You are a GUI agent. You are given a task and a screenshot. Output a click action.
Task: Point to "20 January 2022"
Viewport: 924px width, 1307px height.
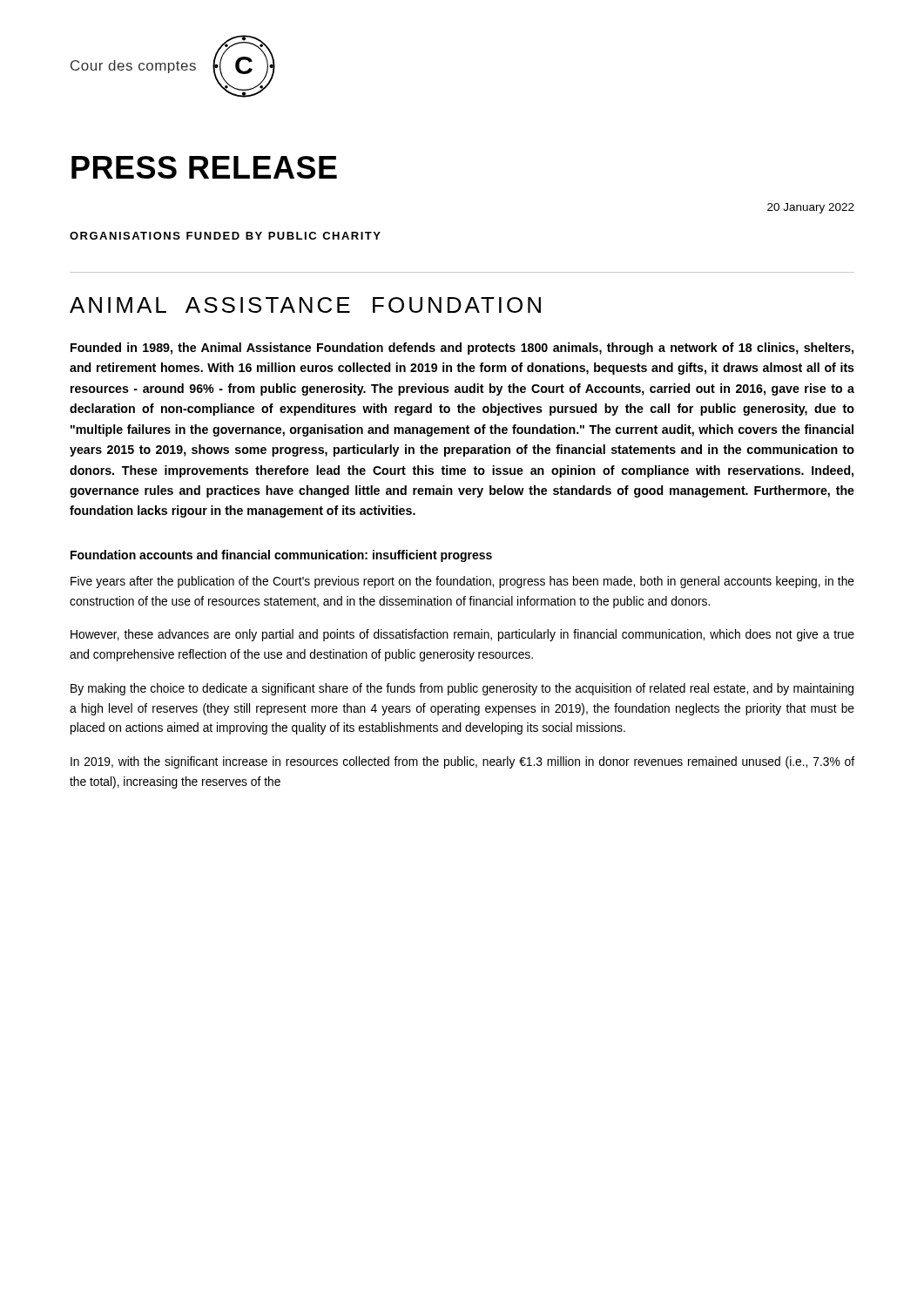811,207
